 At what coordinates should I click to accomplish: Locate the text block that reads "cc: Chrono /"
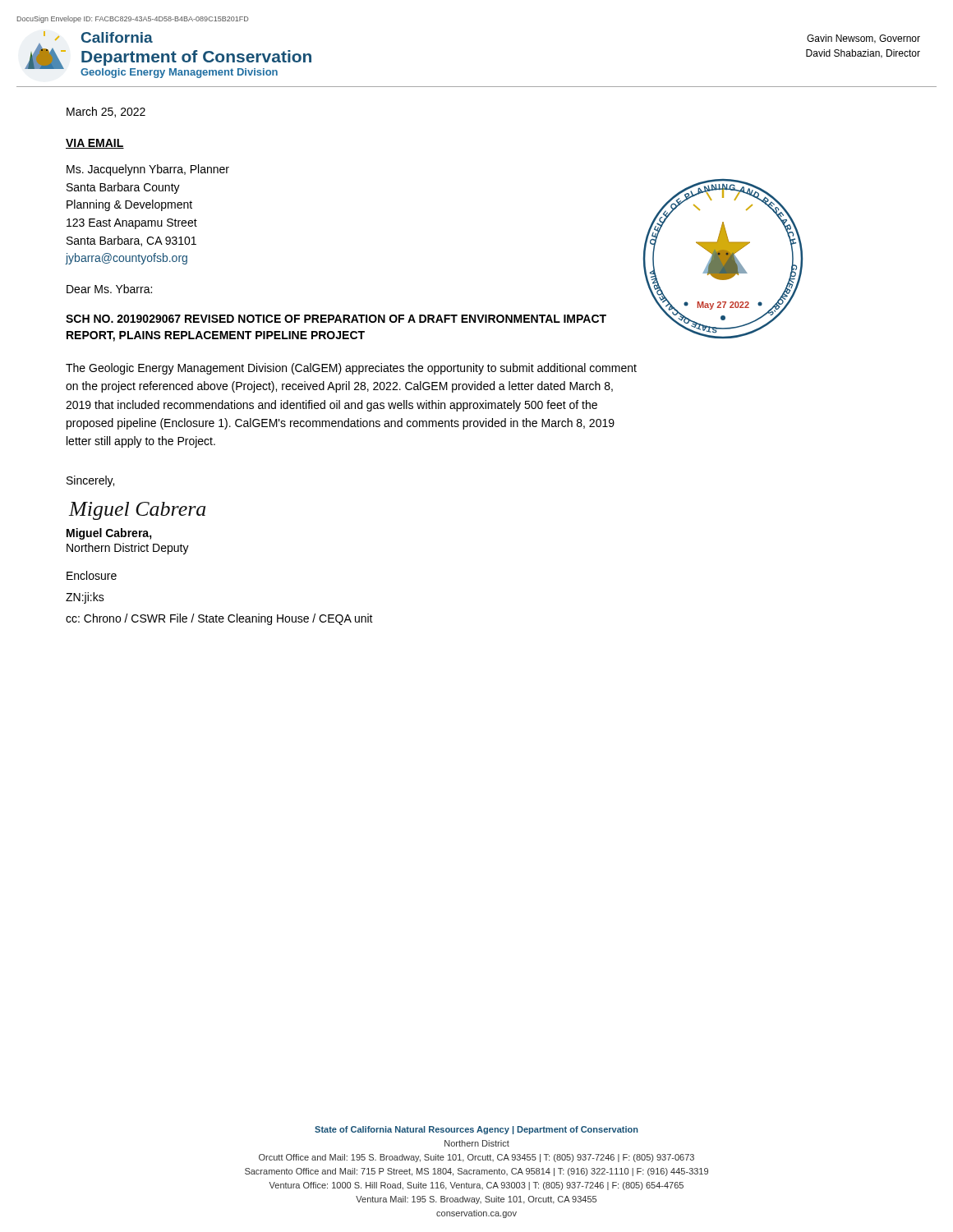coord(219,618)
